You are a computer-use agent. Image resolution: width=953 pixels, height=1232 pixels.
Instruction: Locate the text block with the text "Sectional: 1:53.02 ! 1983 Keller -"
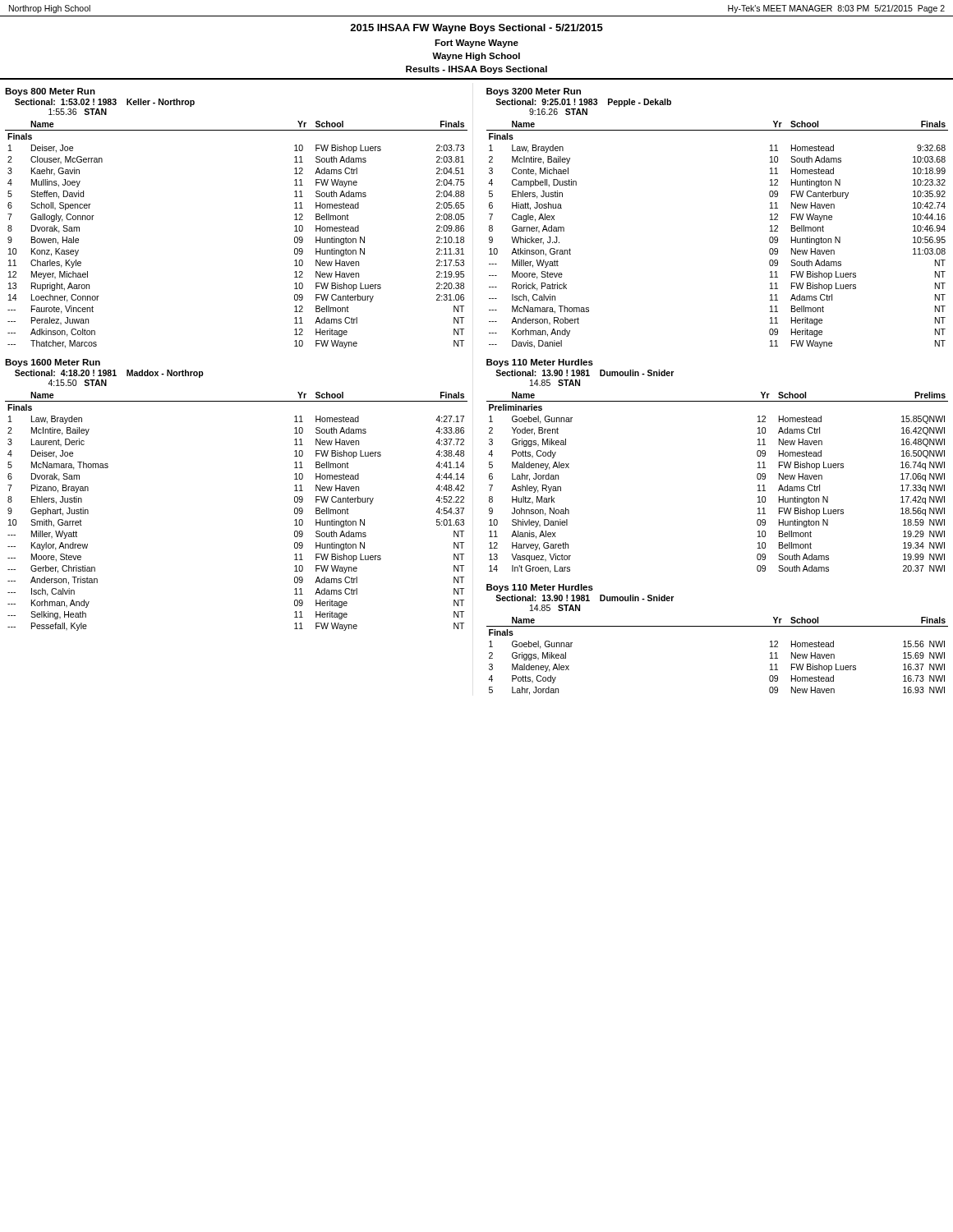(100, 107)
